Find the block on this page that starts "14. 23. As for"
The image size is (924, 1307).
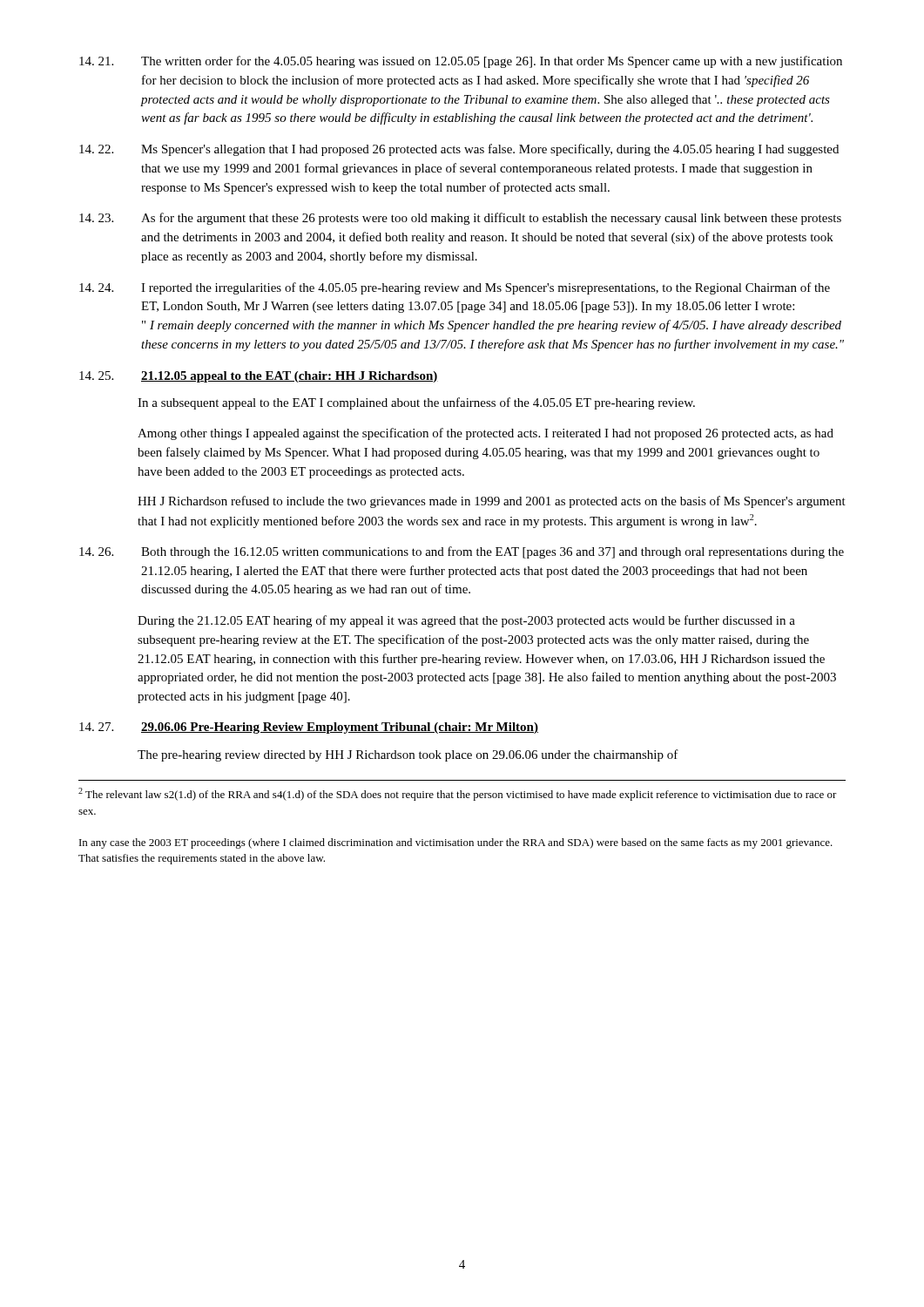462,238
